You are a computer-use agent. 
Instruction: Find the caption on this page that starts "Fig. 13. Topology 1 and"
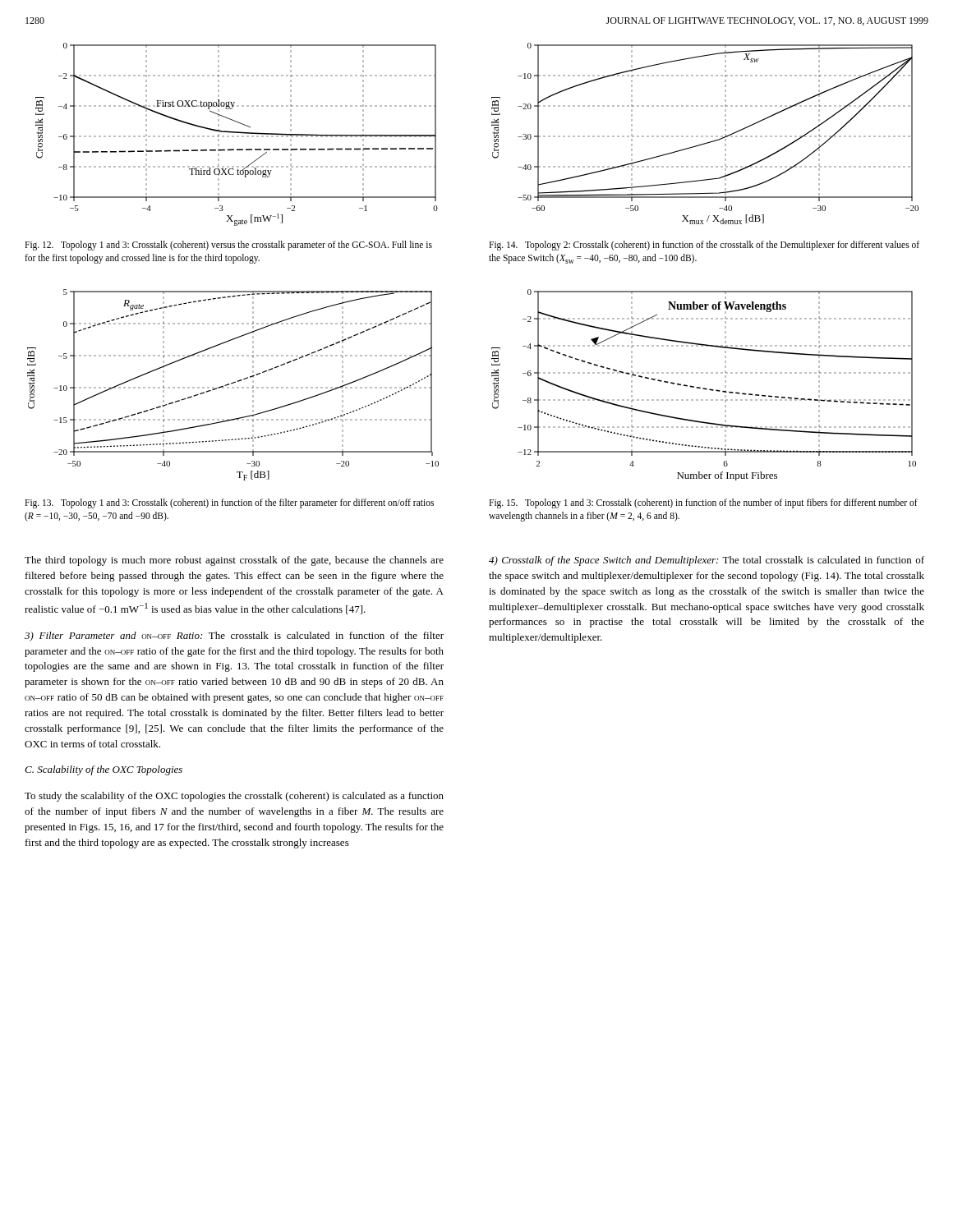point(234,509)
